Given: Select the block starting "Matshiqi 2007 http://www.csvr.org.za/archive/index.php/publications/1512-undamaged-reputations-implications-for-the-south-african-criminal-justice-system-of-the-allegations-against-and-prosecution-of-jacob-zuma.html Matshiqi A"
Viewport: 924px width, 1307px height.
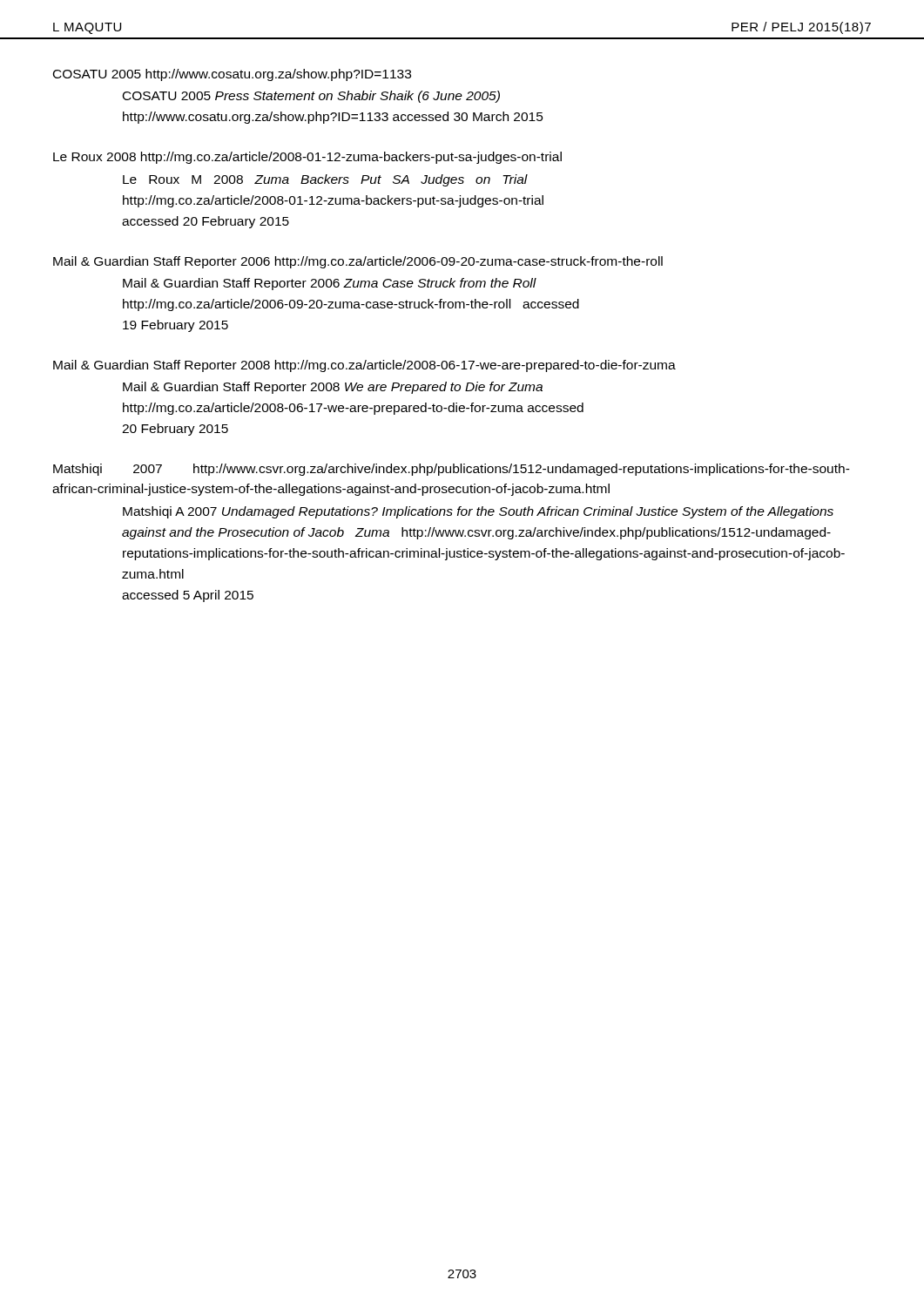Looking at the screenshot, I should [462, 532].
